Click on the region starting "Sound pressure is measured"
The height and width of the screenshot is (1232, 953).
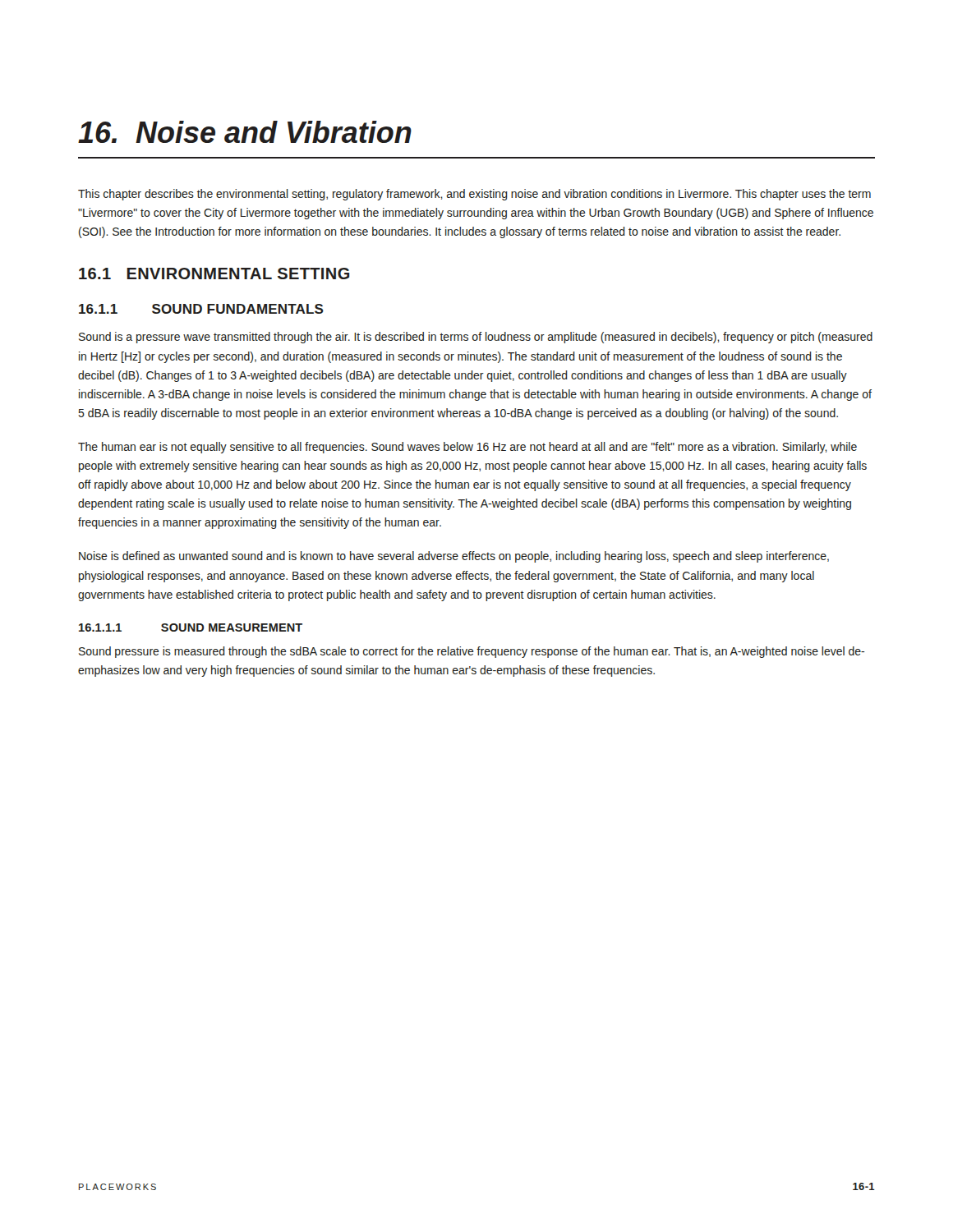point(471,661)
